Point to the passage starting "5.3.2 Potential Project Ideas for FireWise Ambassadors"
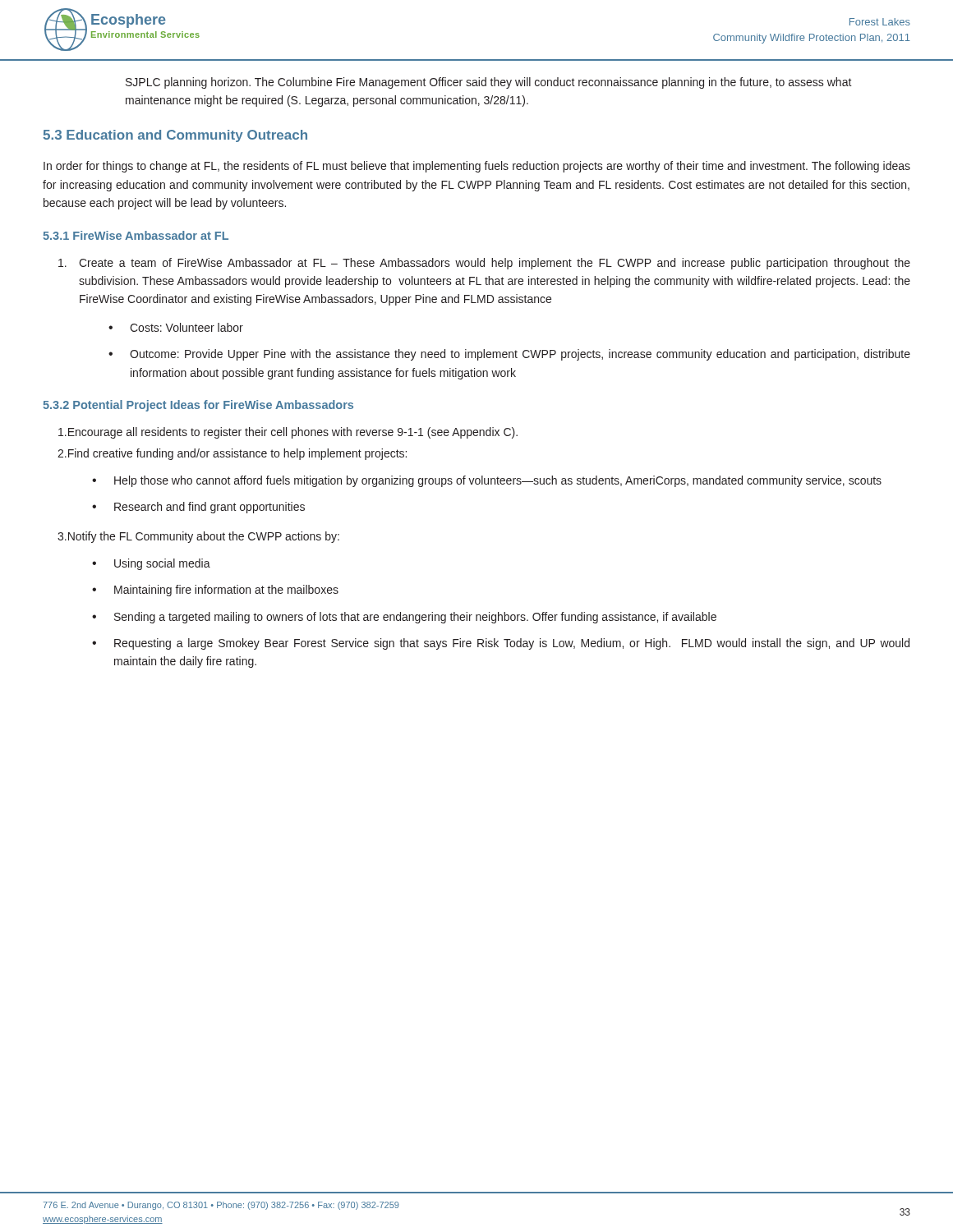Screen dimensions: 1232x953 [x=198, y=405]
